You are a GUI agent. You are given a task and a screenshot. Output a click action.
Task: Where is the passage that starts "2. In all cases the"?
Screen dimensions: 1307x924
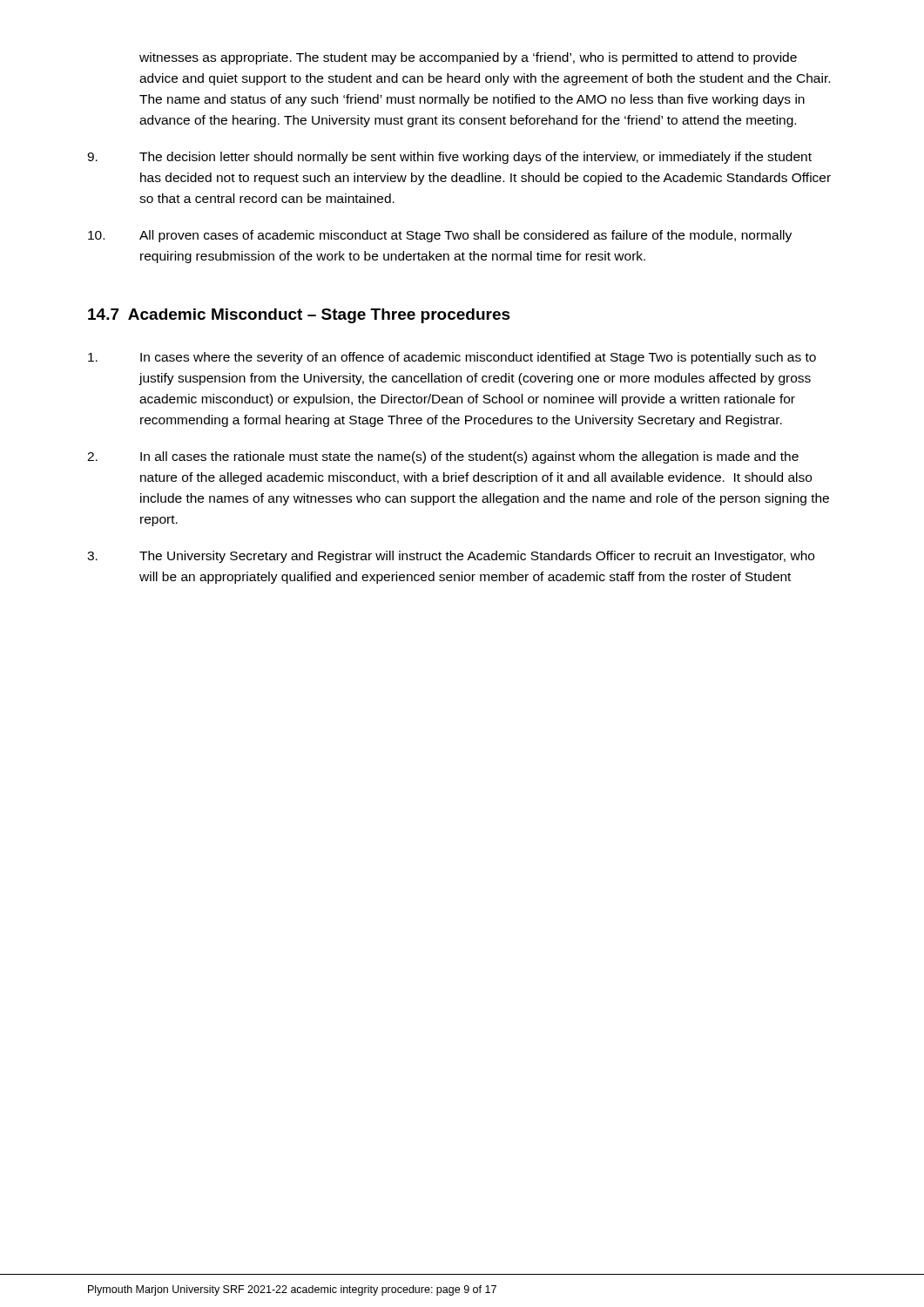click(x=462, y=488)
